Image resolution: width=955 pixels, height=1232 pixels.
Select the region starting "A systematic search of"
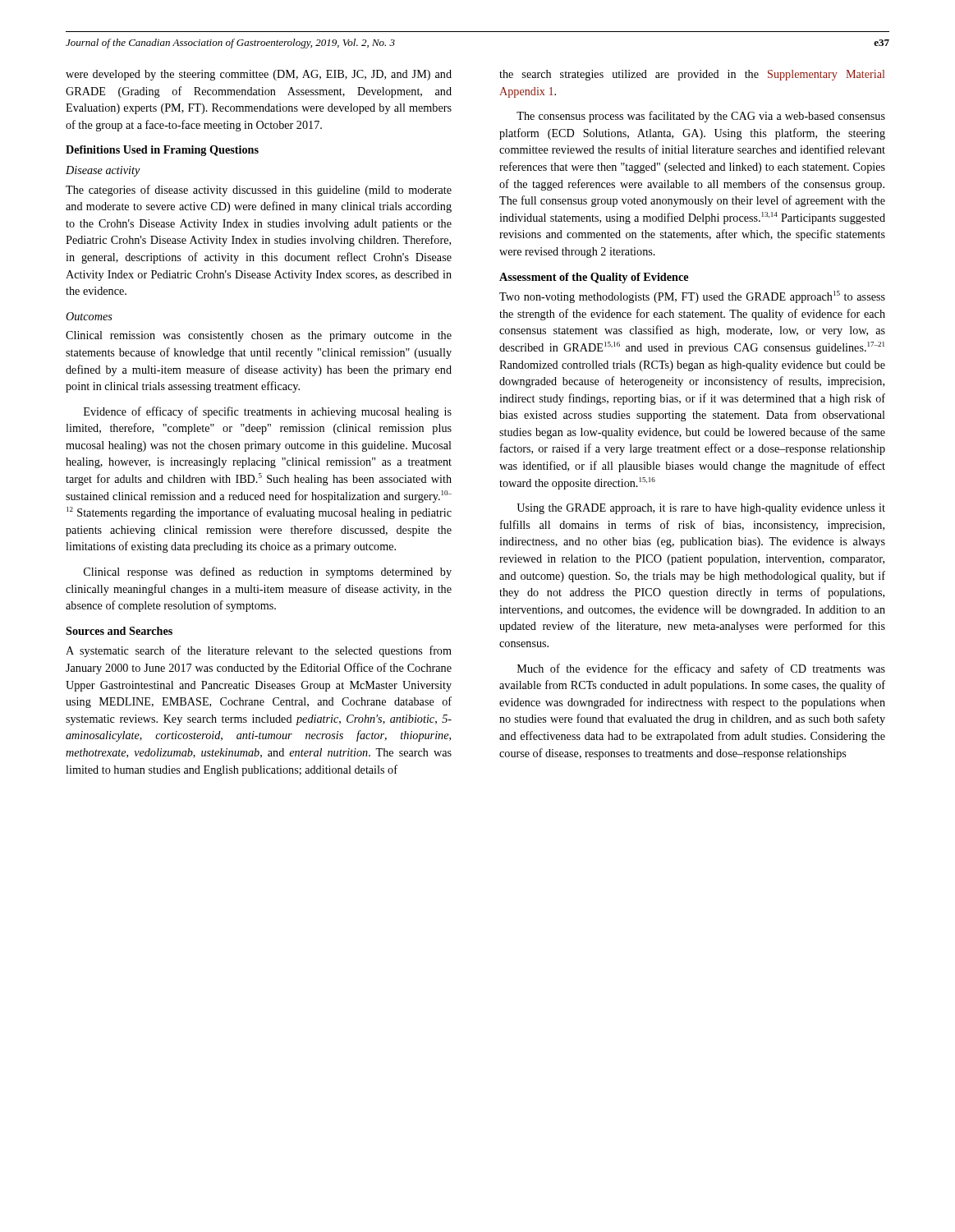[x=259, y=710]
